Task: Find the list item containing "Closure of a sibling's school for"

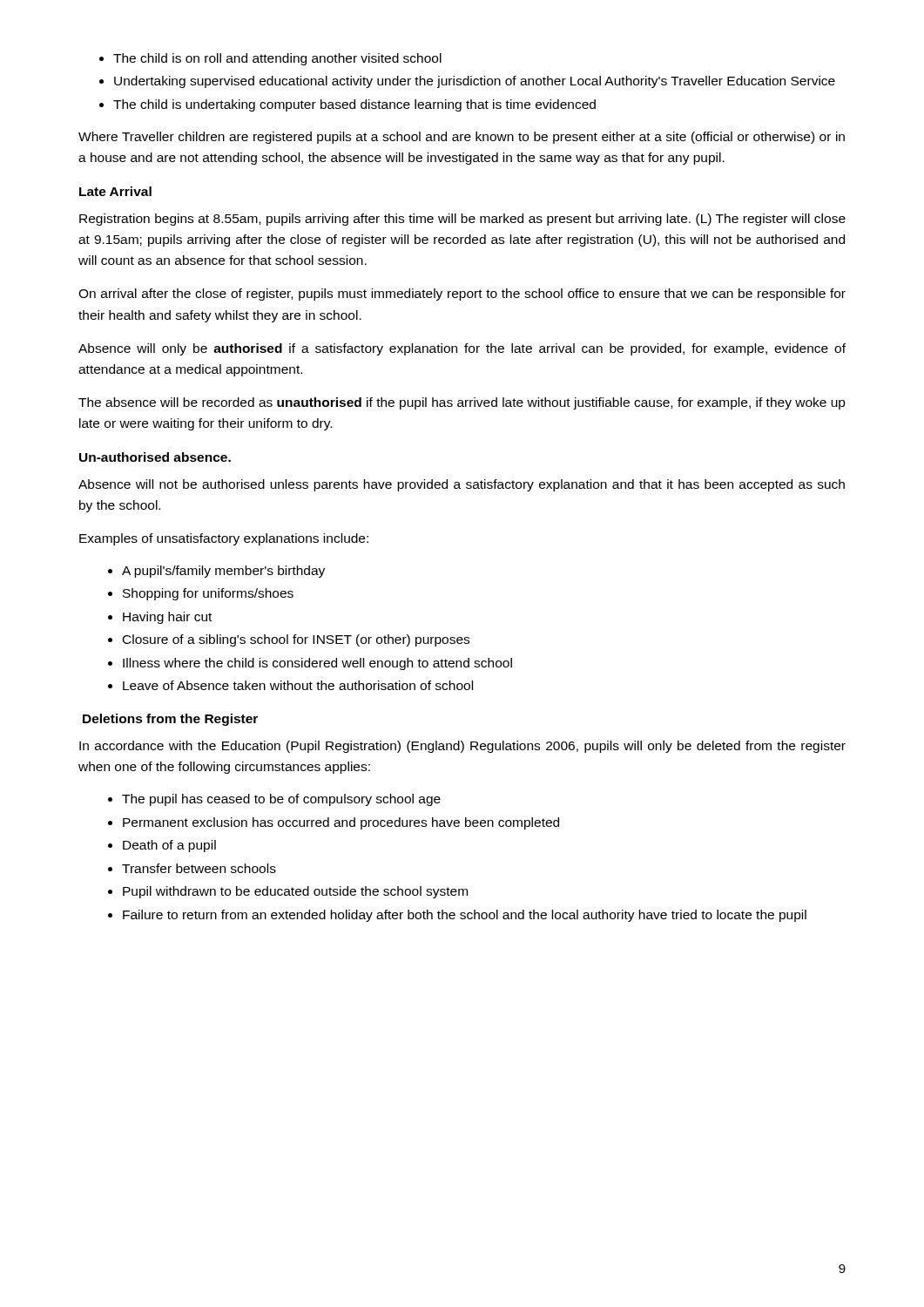Action: pyautogui.click(x=296, y=639)
